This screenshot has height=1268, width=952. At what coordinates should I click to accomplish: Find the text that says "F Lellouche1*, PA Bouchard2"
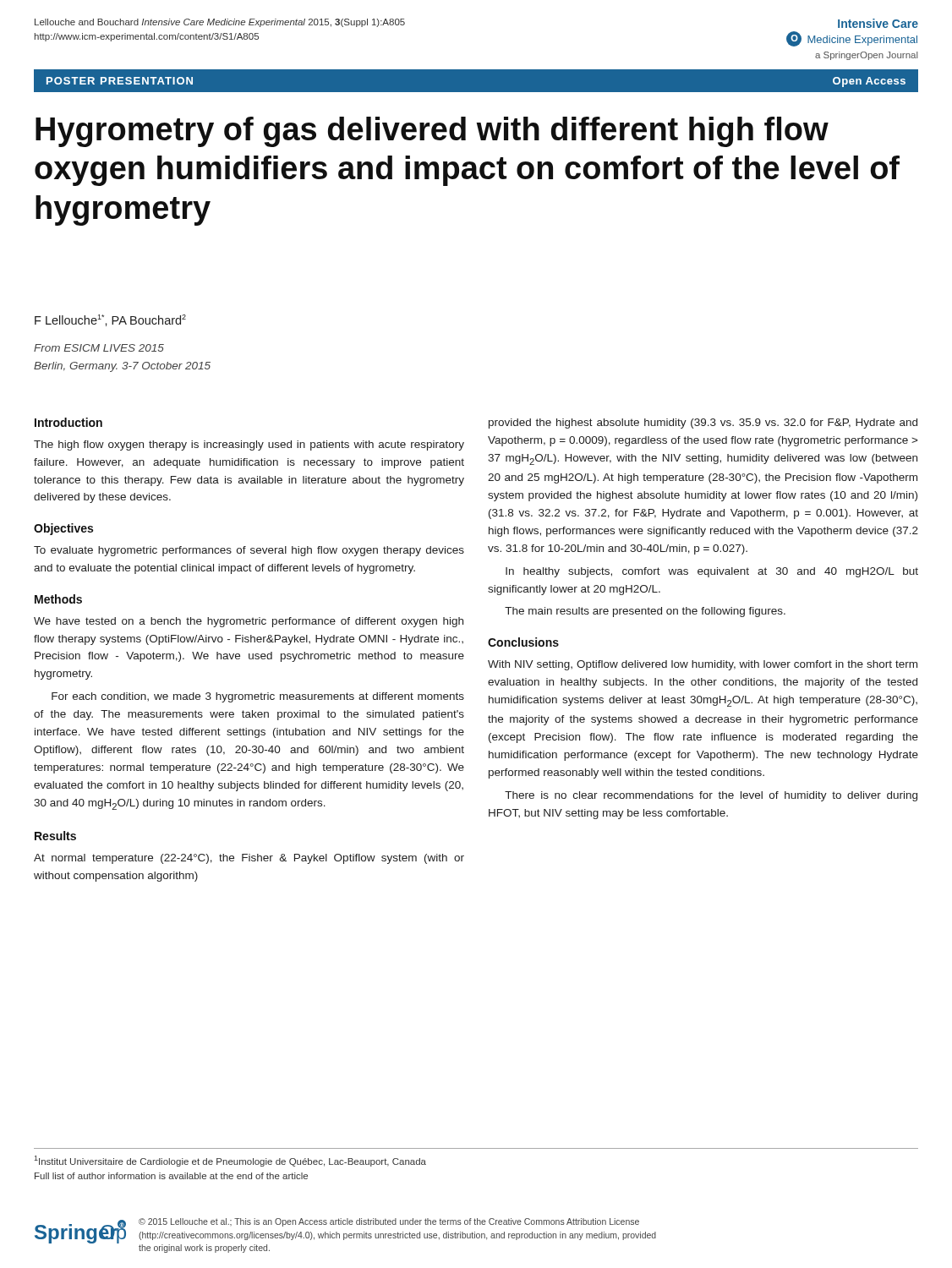[x=110, y=320]
